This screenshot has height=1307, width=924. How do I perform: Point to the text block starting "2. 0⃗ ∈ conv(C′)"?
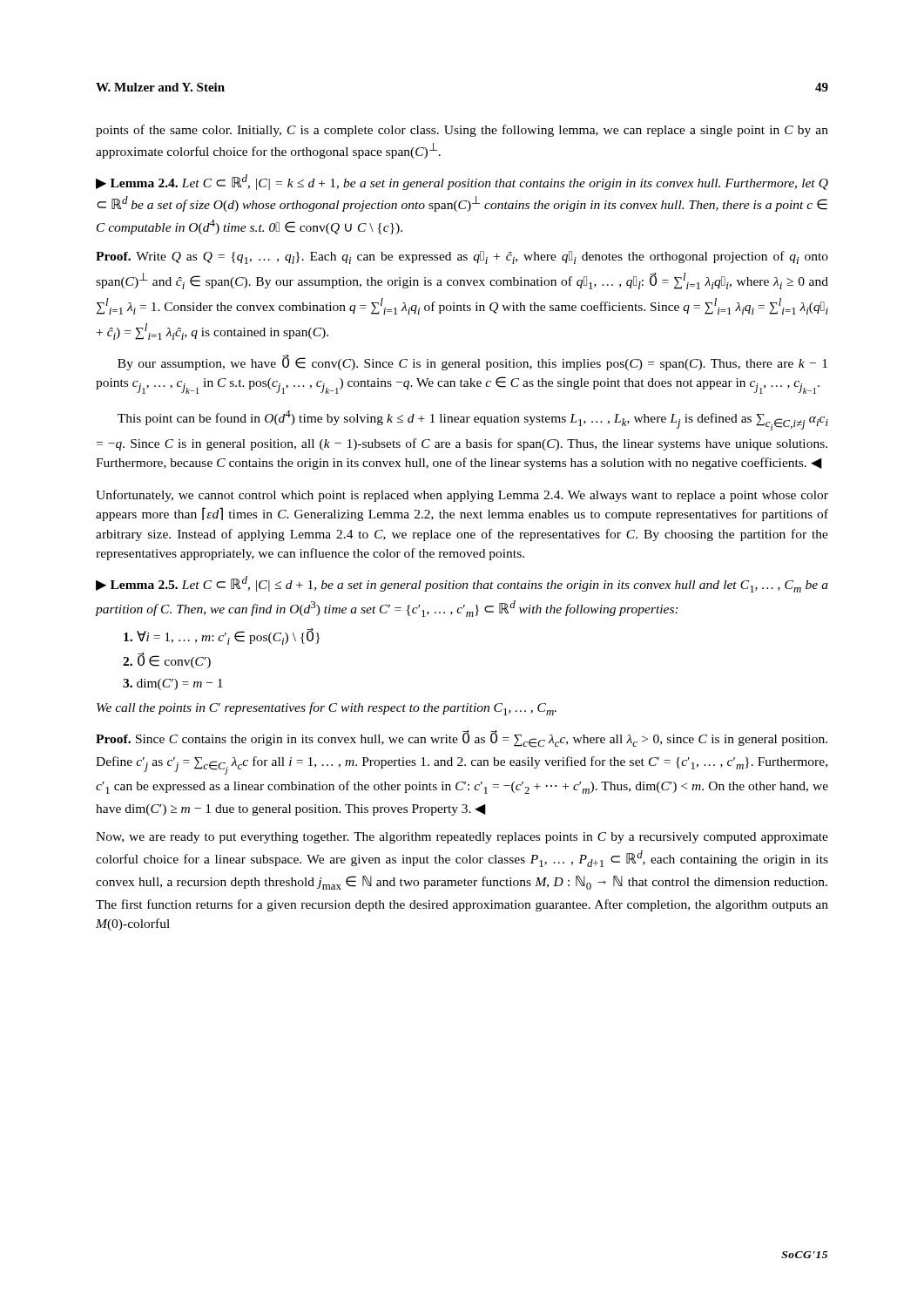pyautogui.click(x=167, y=661)
